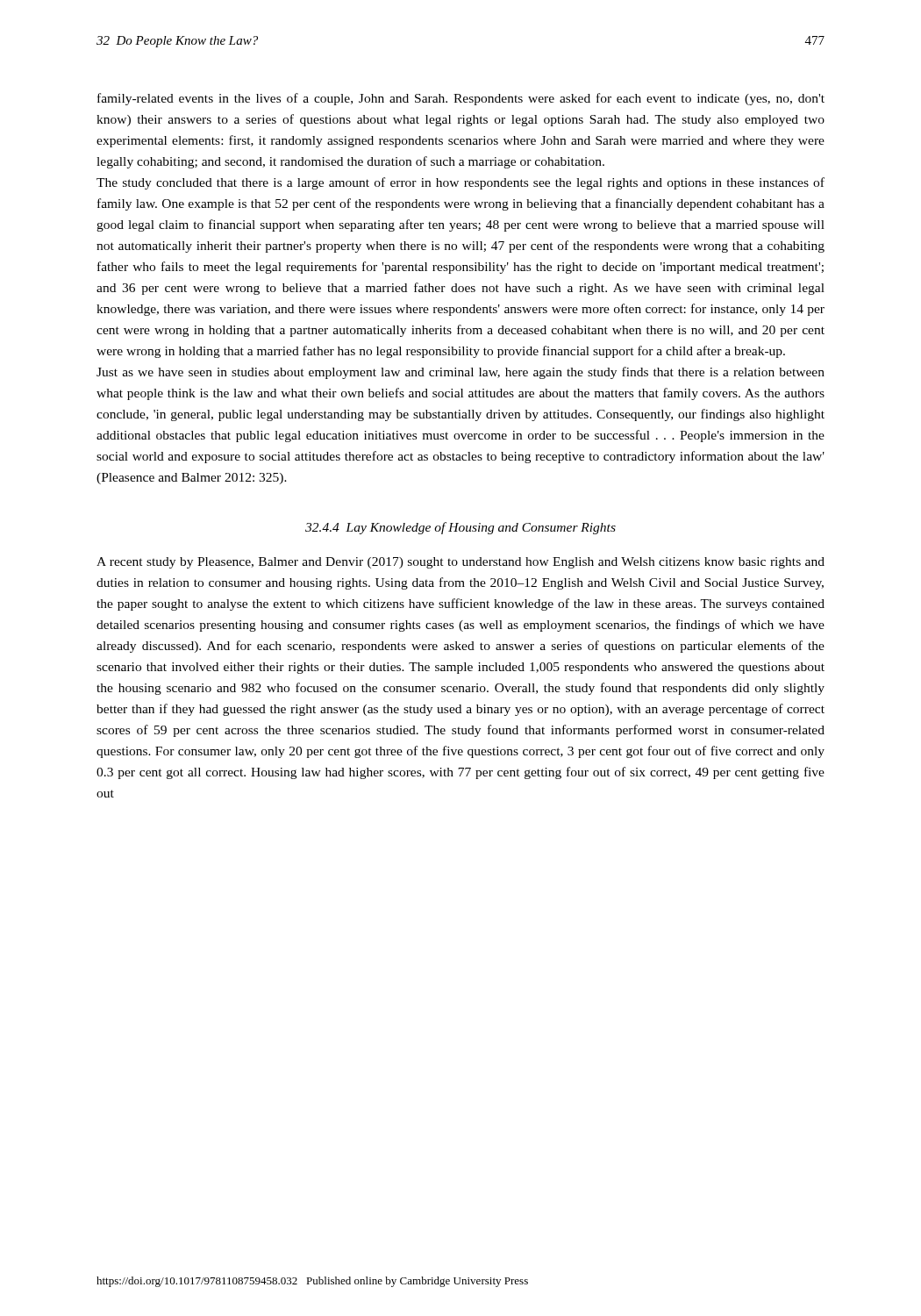921x1316 pixels.
Task: Select the text block that reads "The study concluded"
Action: (x=460, y=267)
